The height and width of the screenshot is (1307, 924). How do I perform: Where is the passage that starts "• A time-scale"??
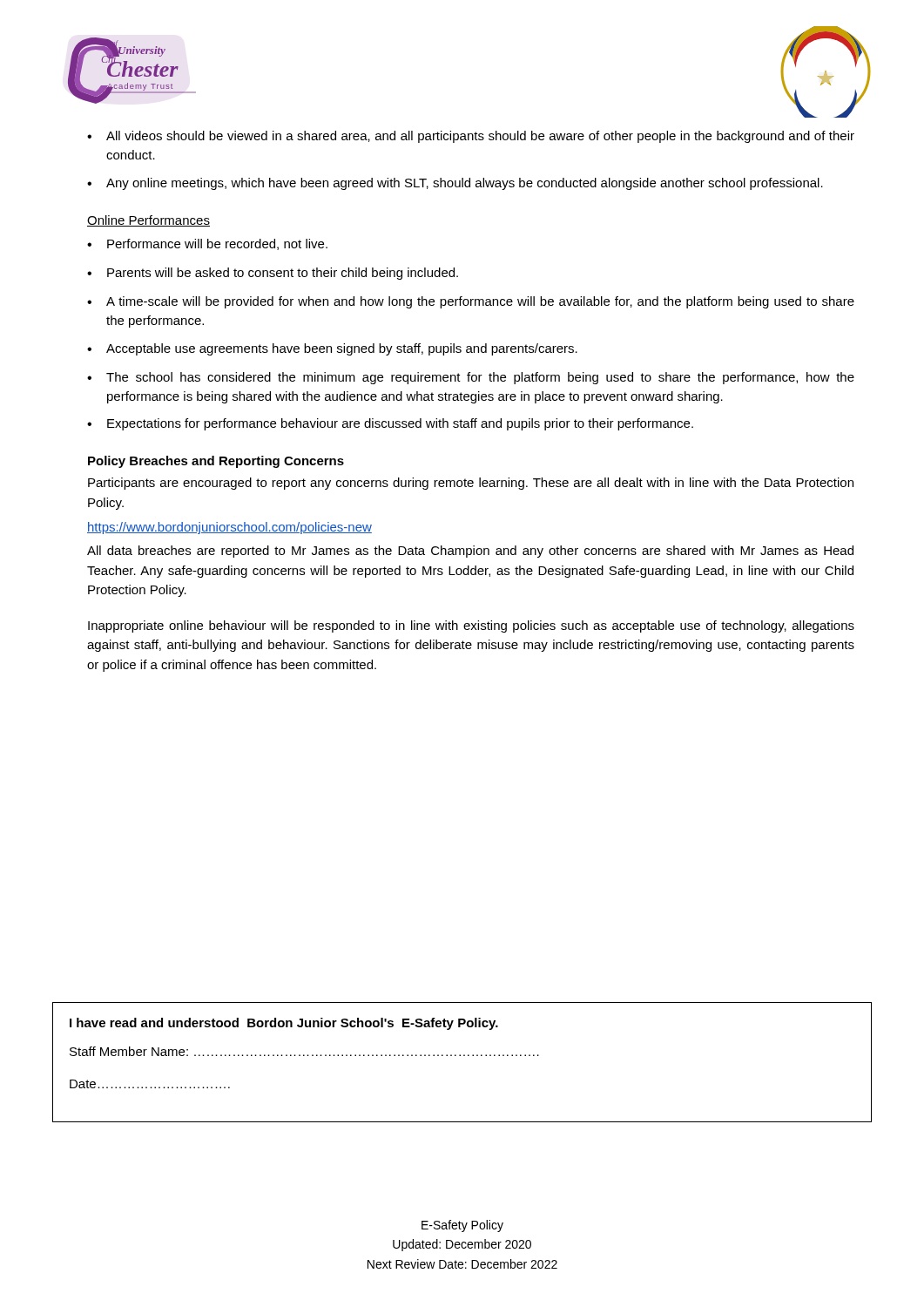[471, 311]
